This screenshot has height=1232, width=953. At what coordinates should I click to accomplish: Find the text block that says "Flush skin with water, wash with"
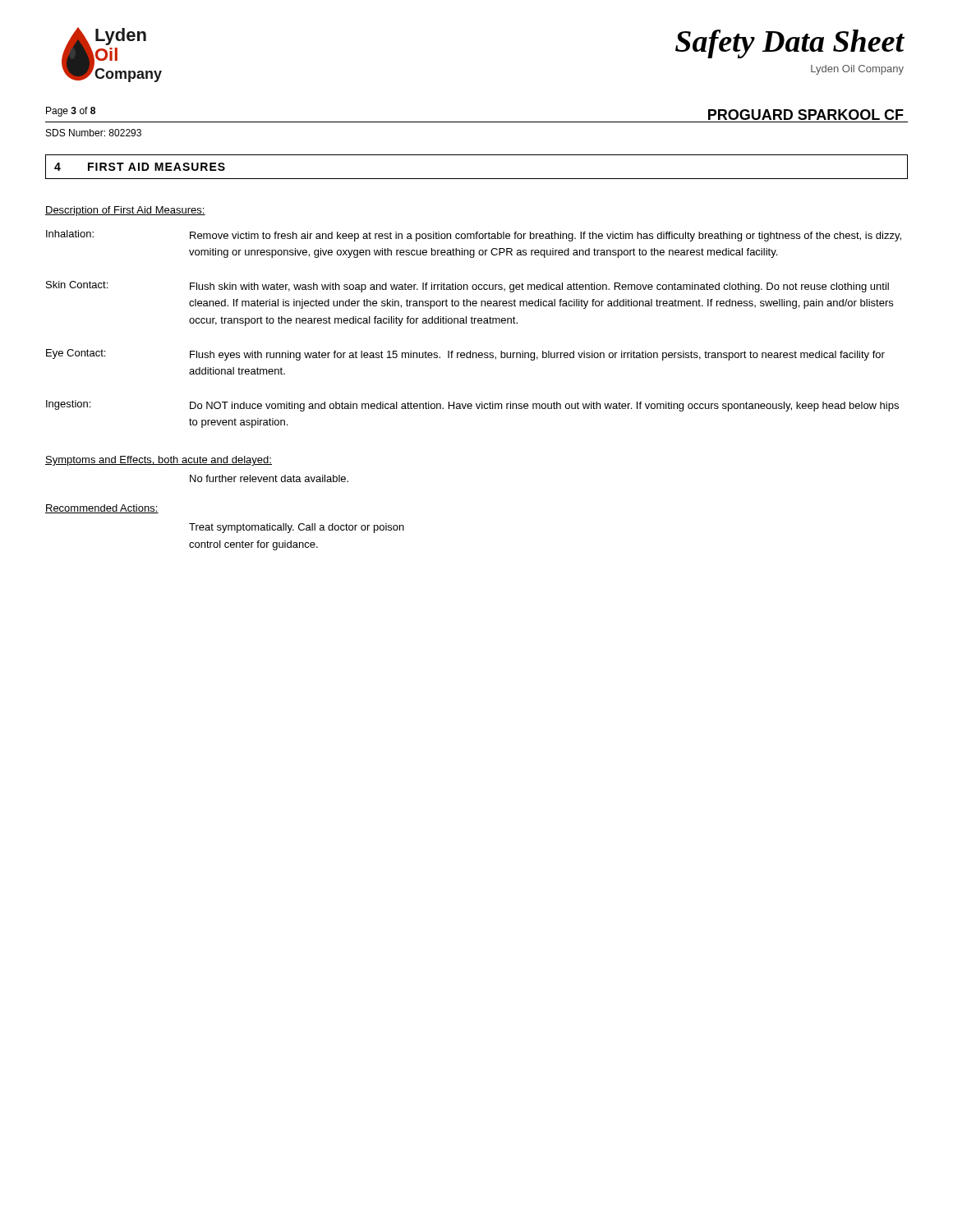(x=541, y=303)
